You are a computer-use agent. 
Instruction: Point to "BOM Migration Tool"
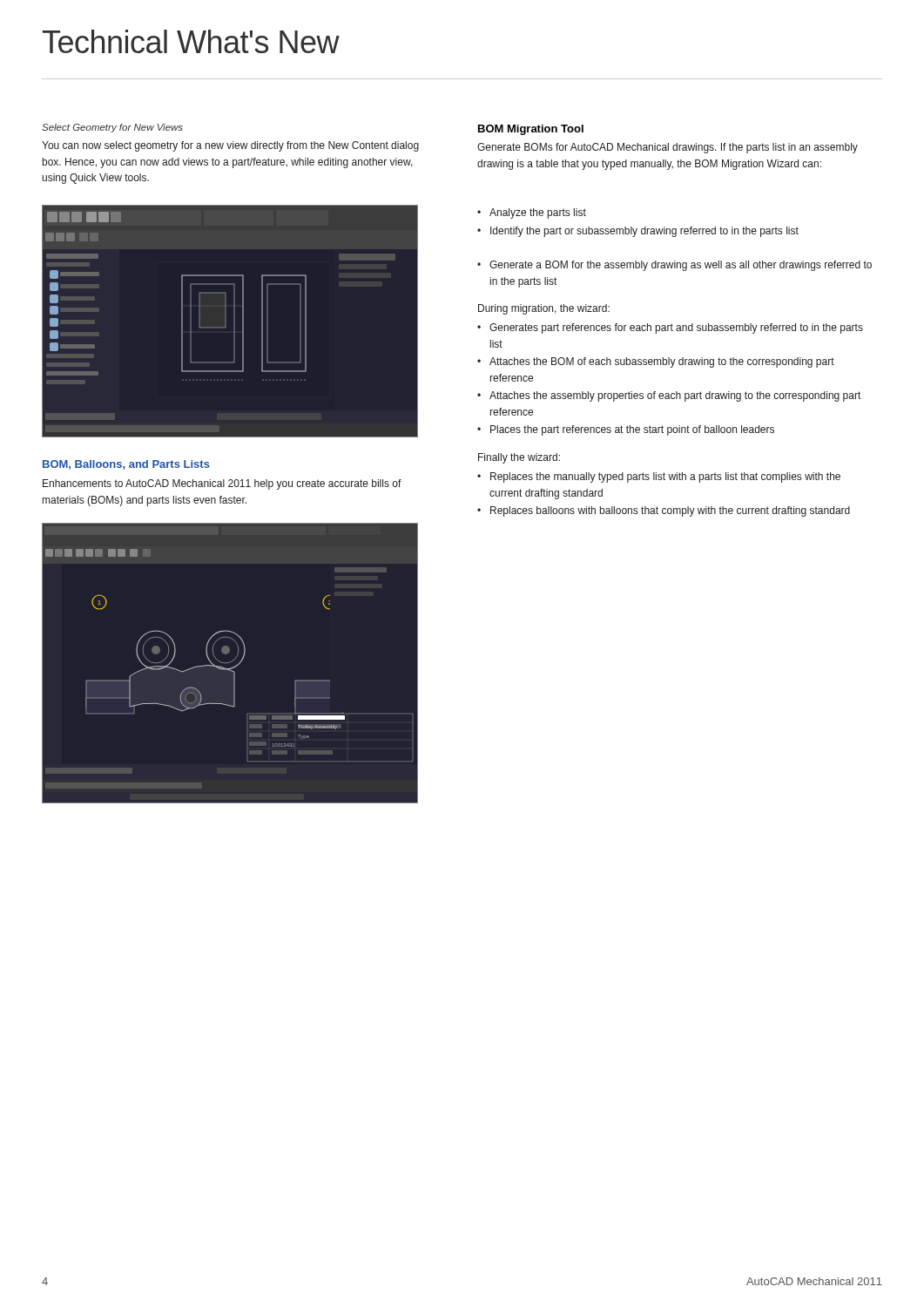pos(531,128)
